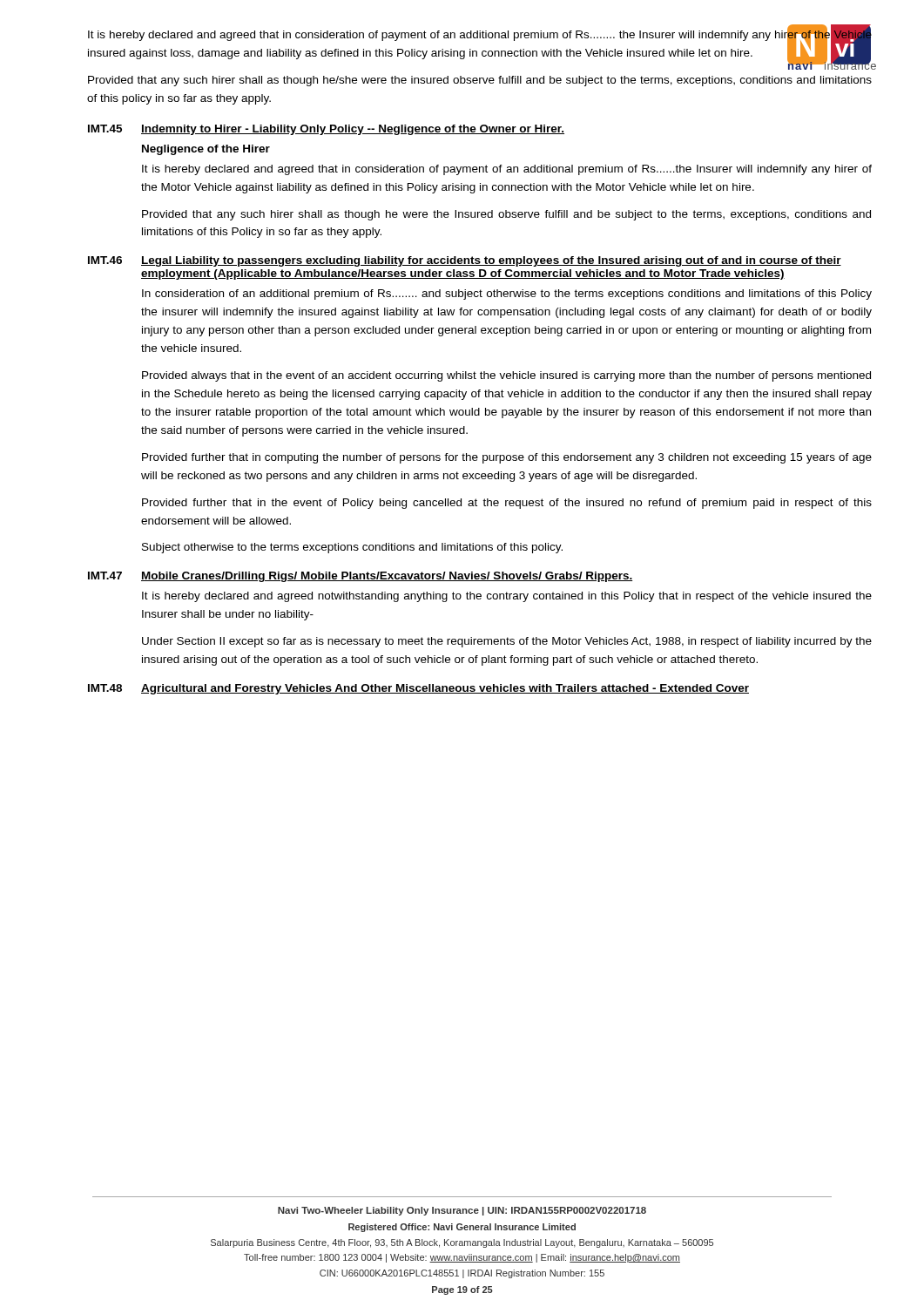The height and width of the screenshot is (1307, 924).
Task: Locate the text block that says "Provided always that in the event of an"
Action: tap(506, 402)
